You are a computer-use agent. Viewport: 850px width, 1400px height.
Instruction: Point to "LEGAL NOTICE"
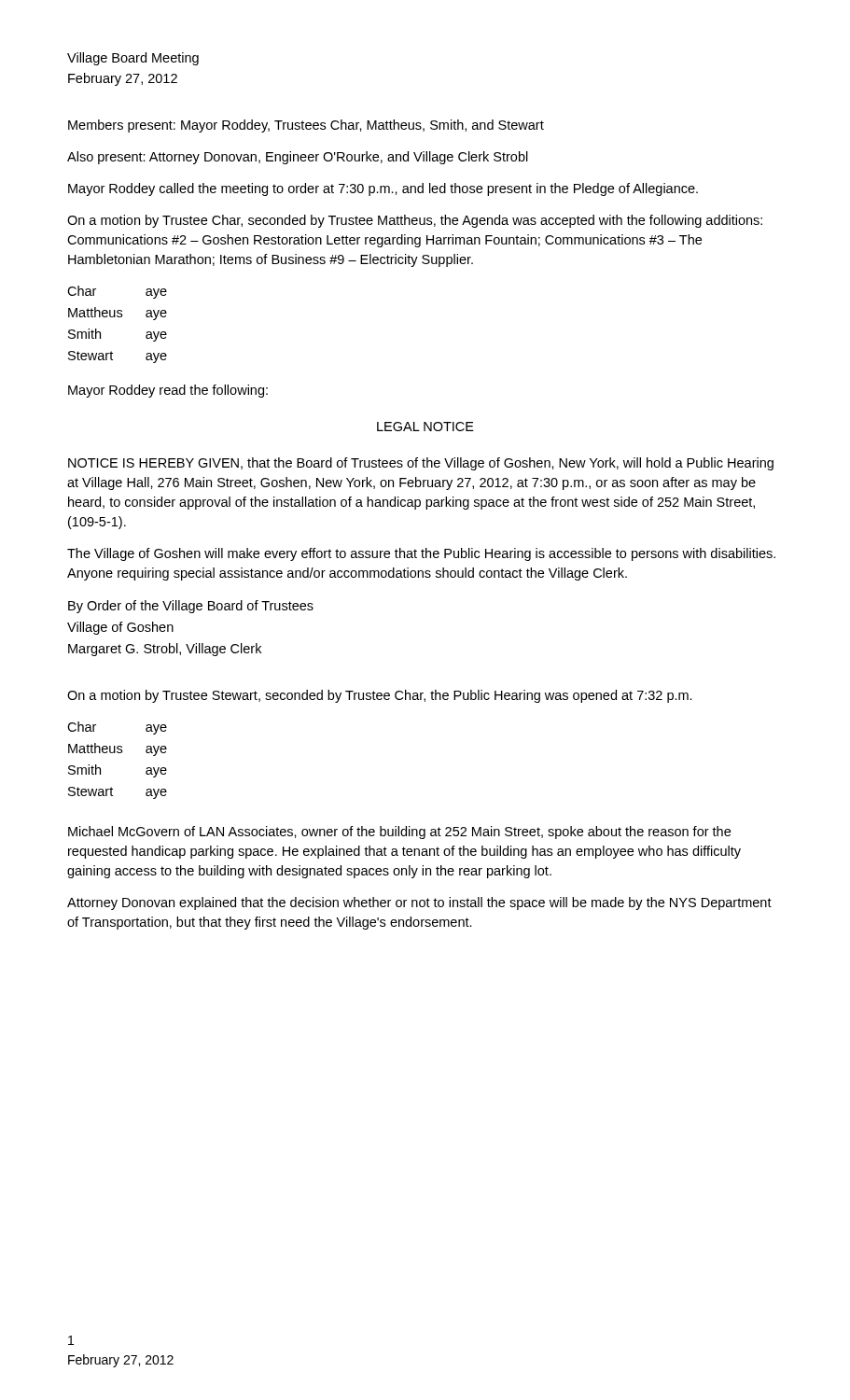(x=425, y=426)
